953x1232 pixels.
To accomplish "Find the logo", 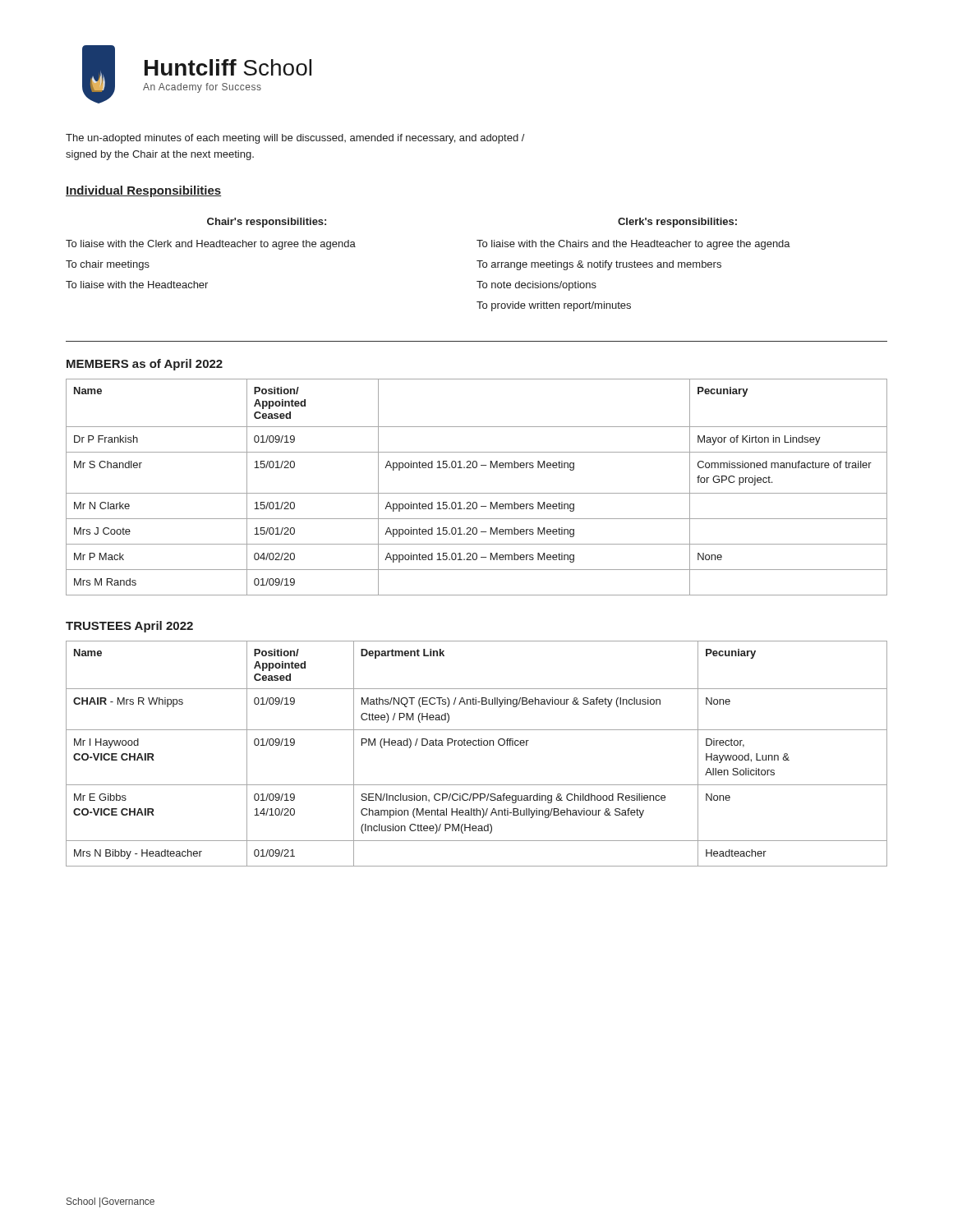I will click(476, 74).
